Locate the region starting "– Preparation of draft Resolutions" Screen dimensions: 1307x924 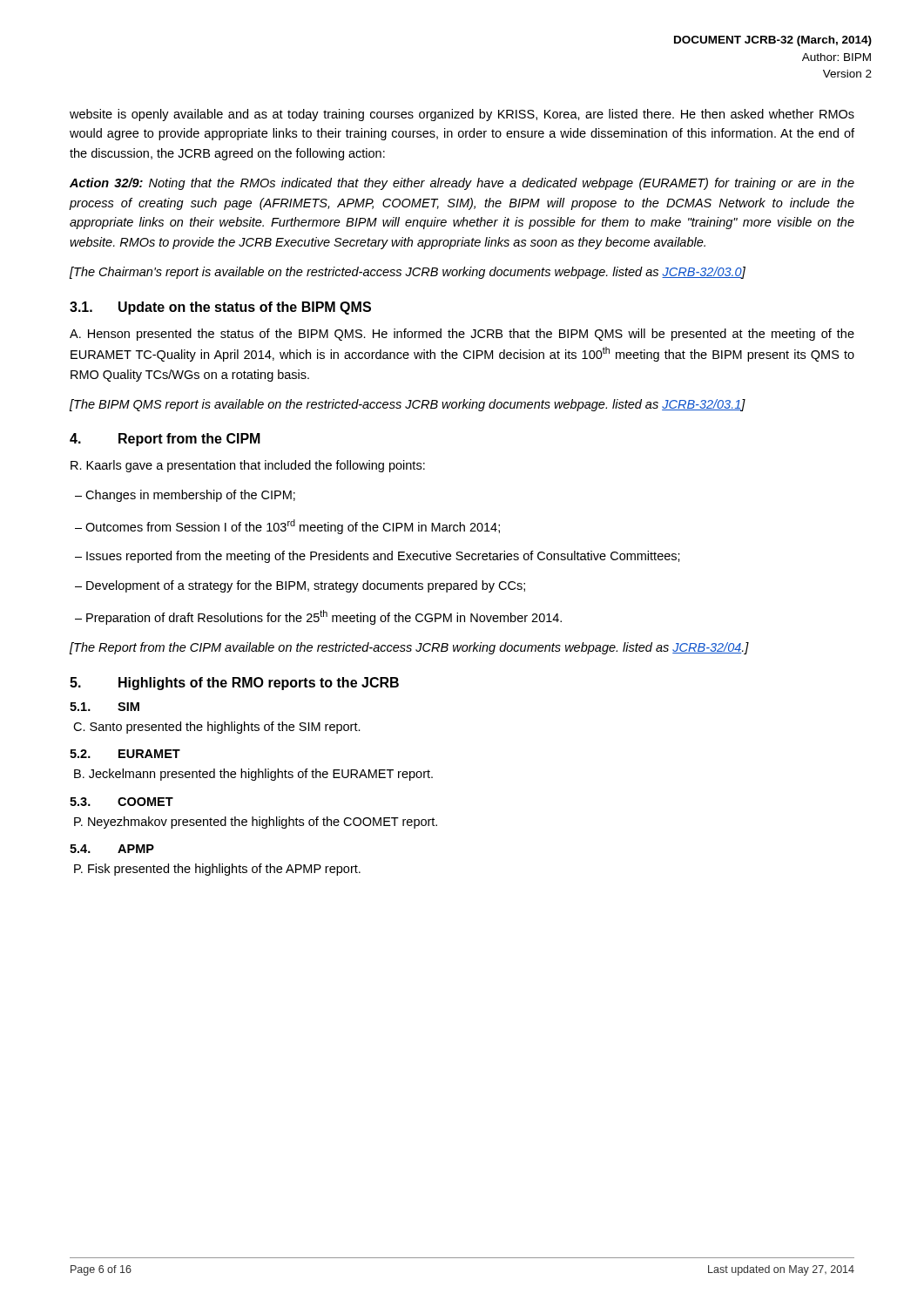pos(462,617)
